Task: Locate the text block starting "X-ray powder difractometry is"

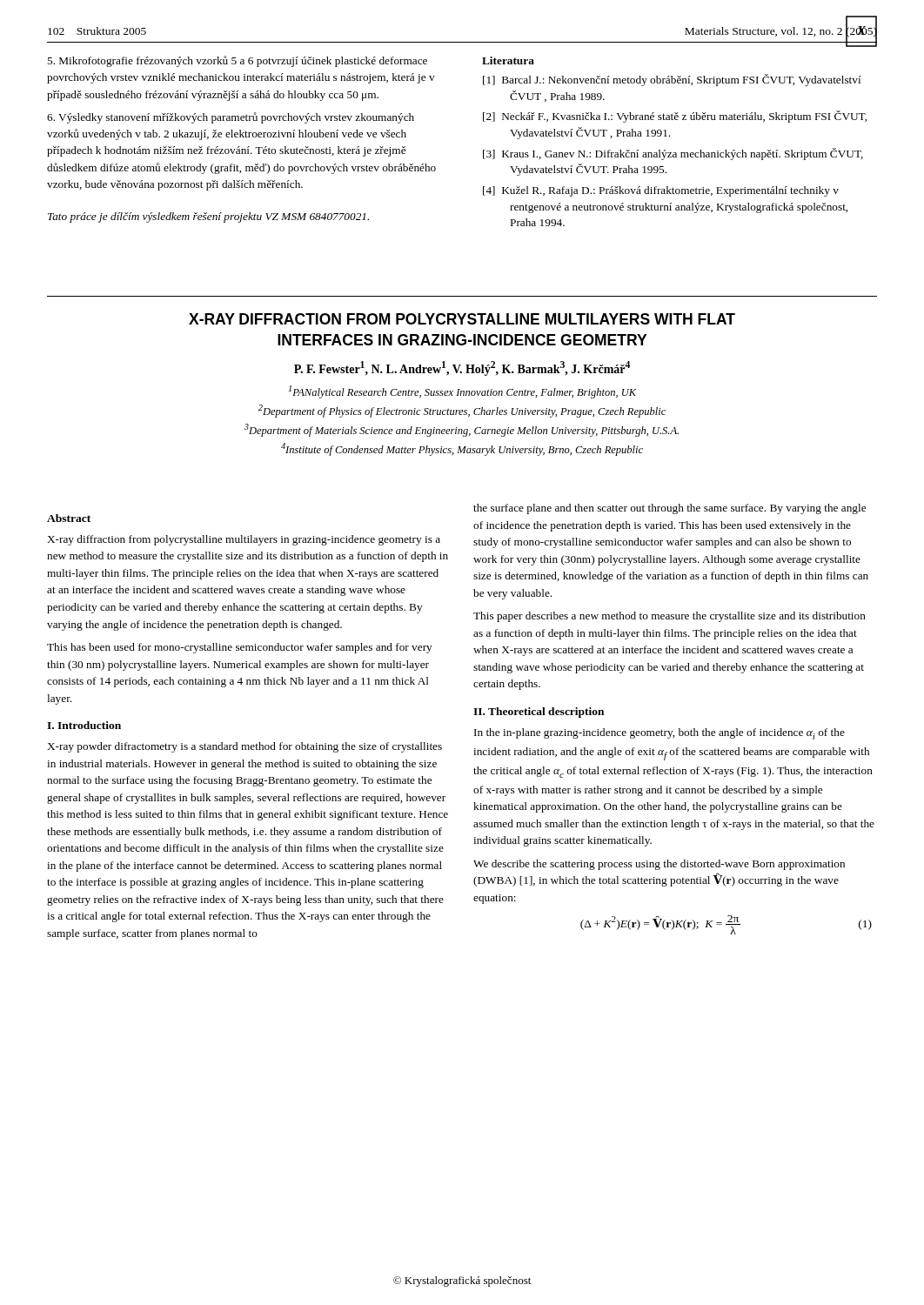Action: coord(248,840)
